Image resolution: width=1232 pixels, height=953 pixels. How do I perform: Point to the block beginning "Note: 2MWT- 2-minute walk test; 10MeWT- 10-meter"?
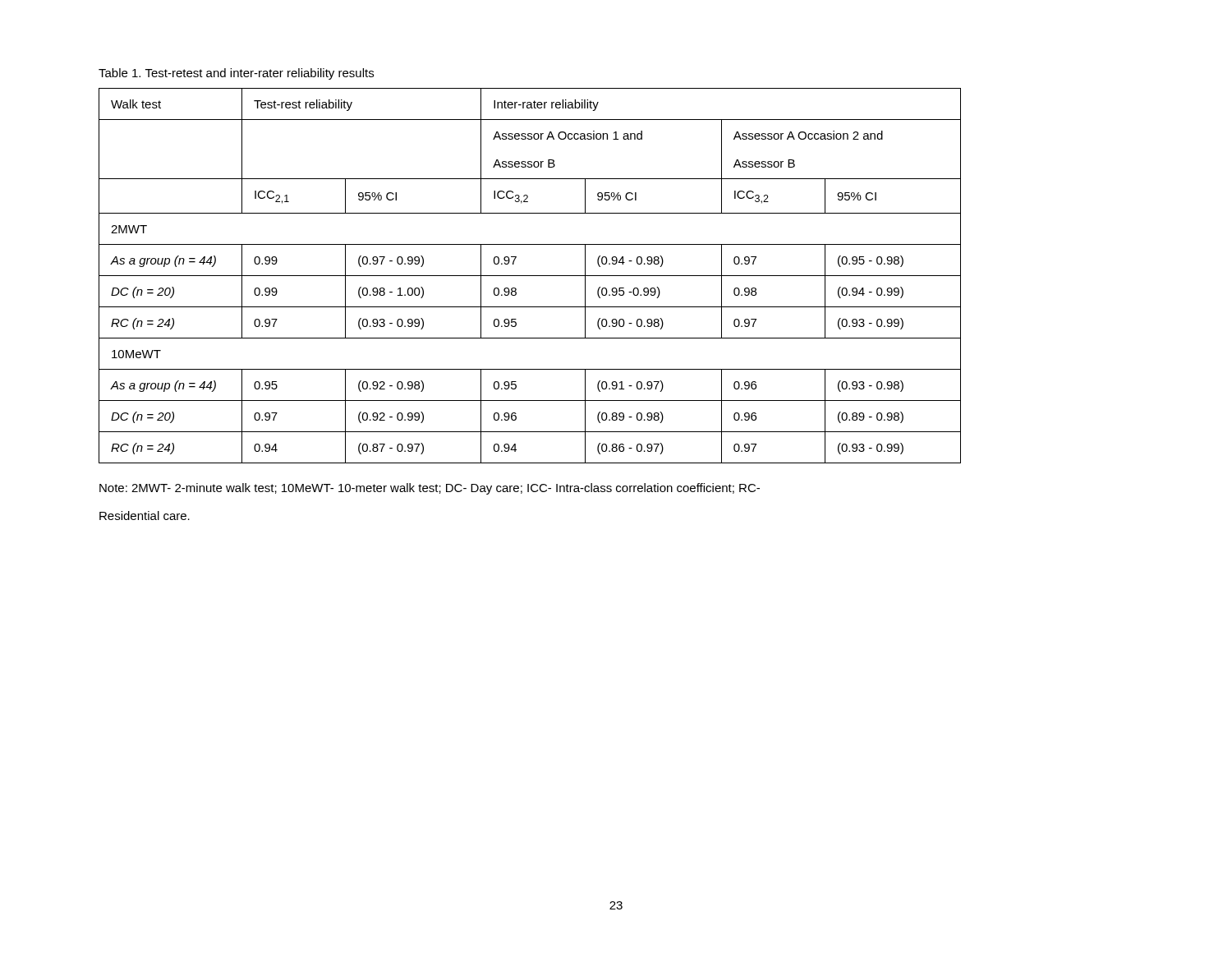pos(429,502)
